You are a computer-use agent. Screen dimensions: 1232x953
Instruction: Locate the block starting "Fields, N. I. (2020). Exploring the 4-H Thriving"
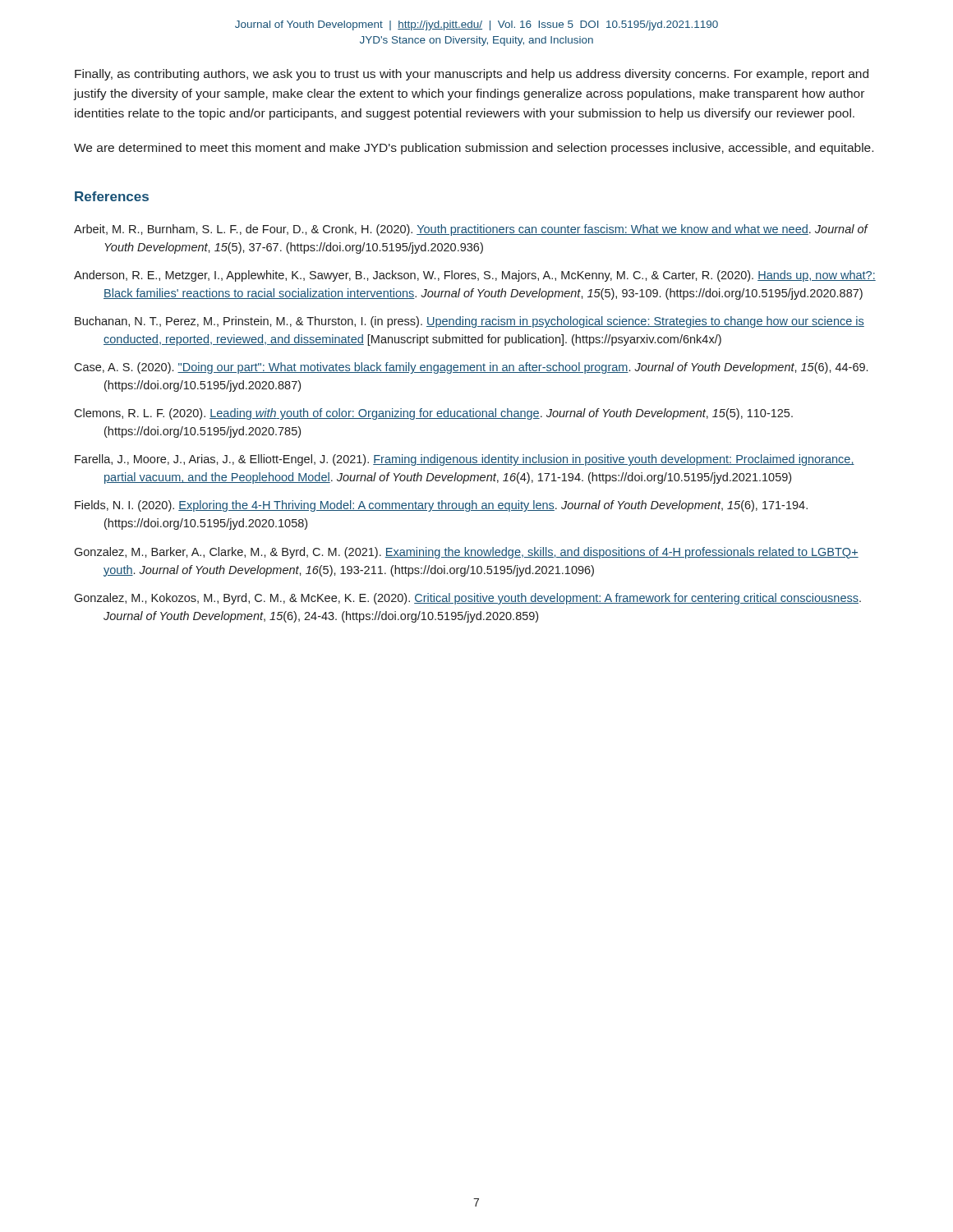coord(441,515)
